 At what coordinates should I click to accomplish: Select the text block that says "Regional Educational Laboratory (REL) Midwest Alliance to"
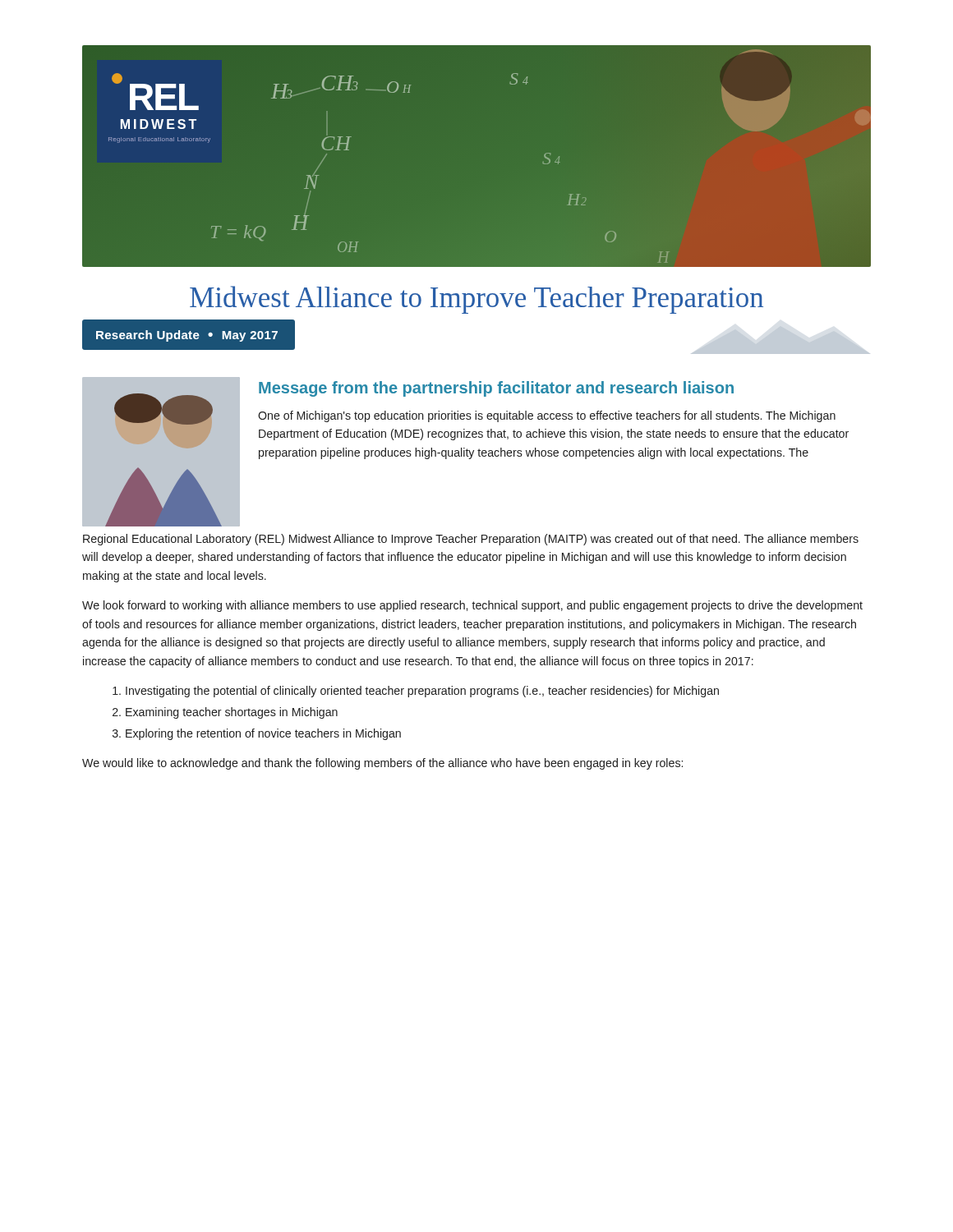(x=470, y=557)
